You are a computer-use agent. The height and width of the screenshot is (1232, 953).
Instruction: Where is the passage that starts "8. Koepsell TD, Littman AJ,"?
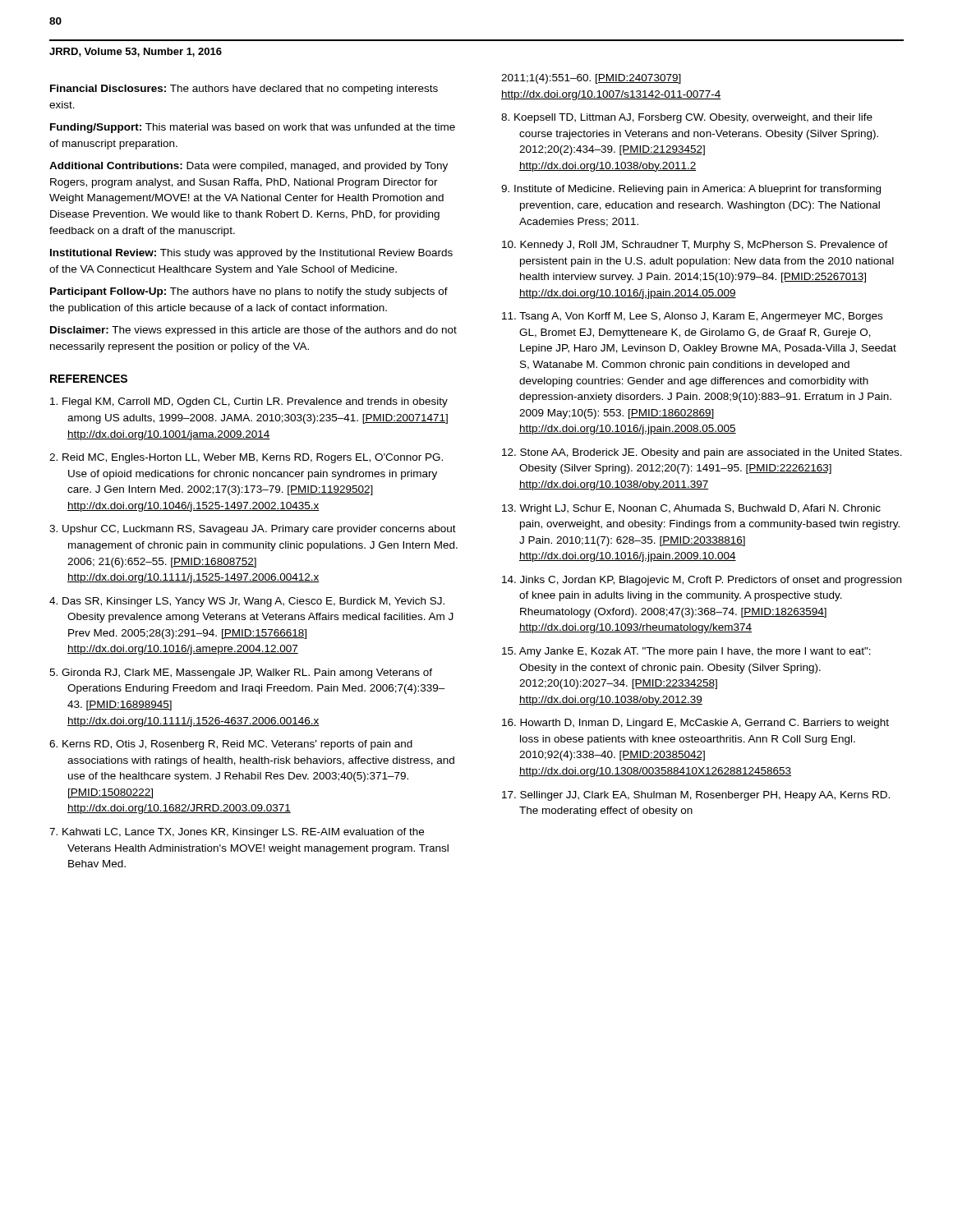[x=690, y=141]
